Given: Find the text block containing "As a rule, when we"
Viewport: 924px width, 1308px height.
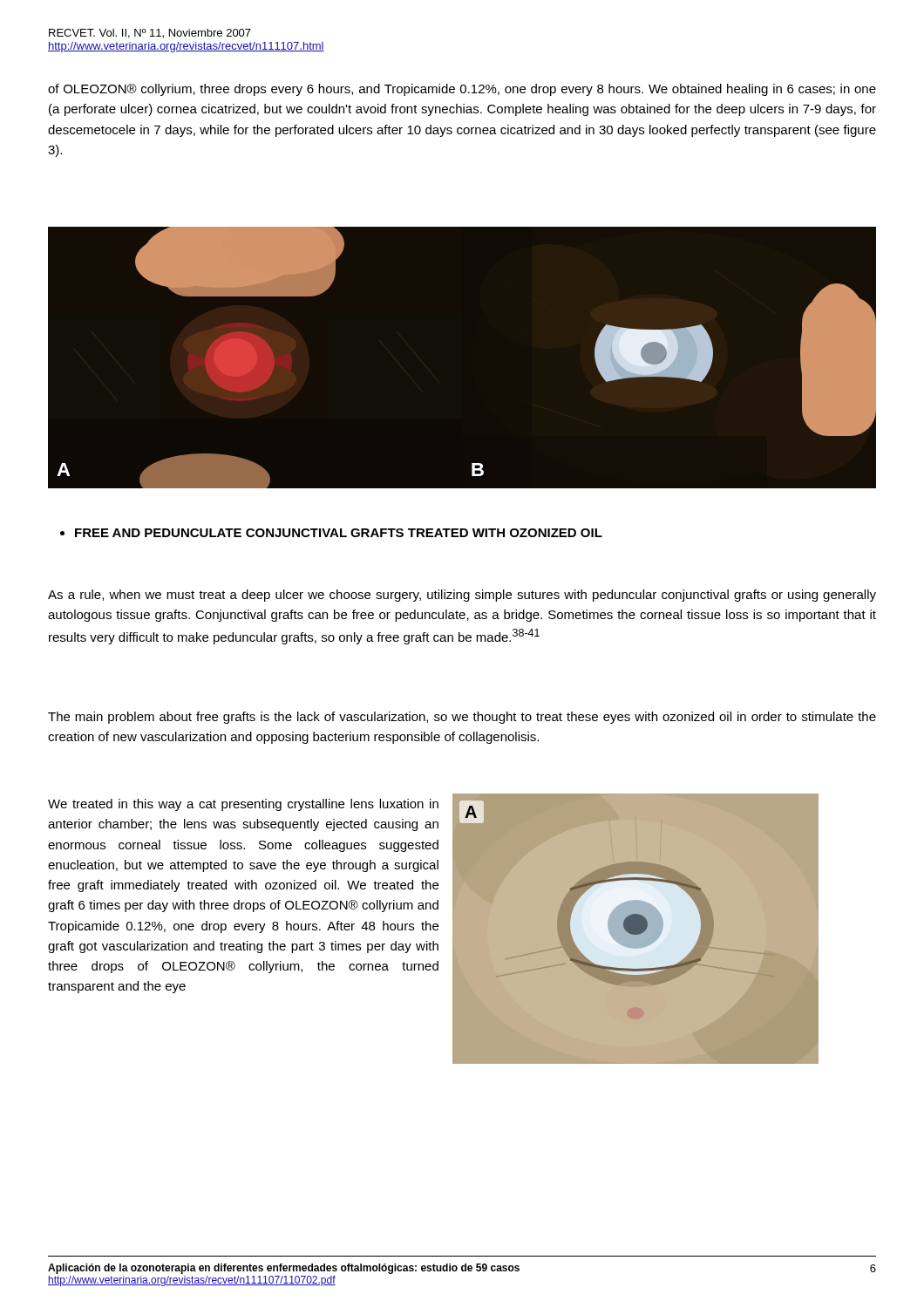Looking at the screenshot, I should (462, 615).
